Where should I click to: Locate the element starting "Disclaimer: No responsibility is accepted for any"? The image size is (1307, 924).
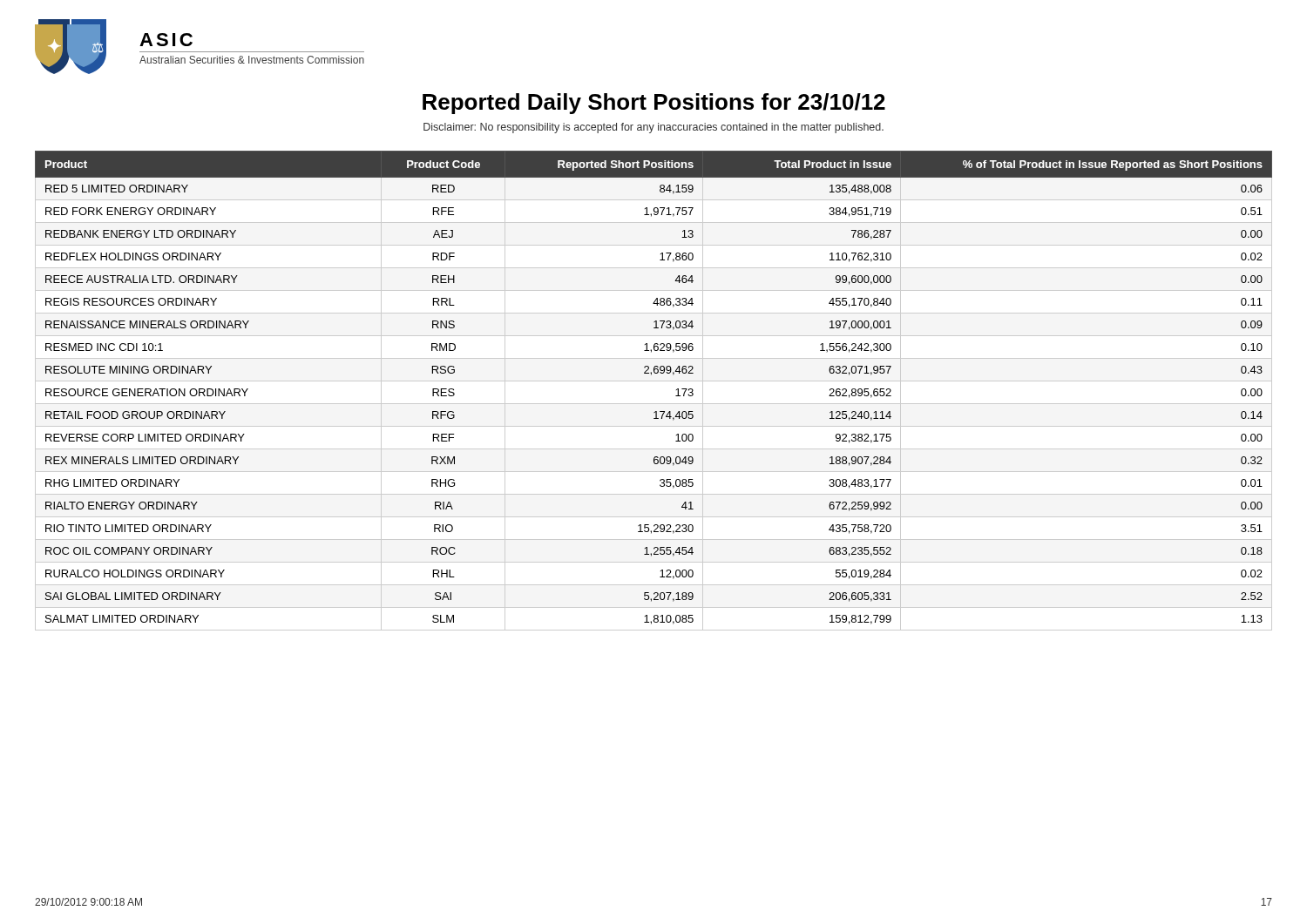click(x=654, y=127)
